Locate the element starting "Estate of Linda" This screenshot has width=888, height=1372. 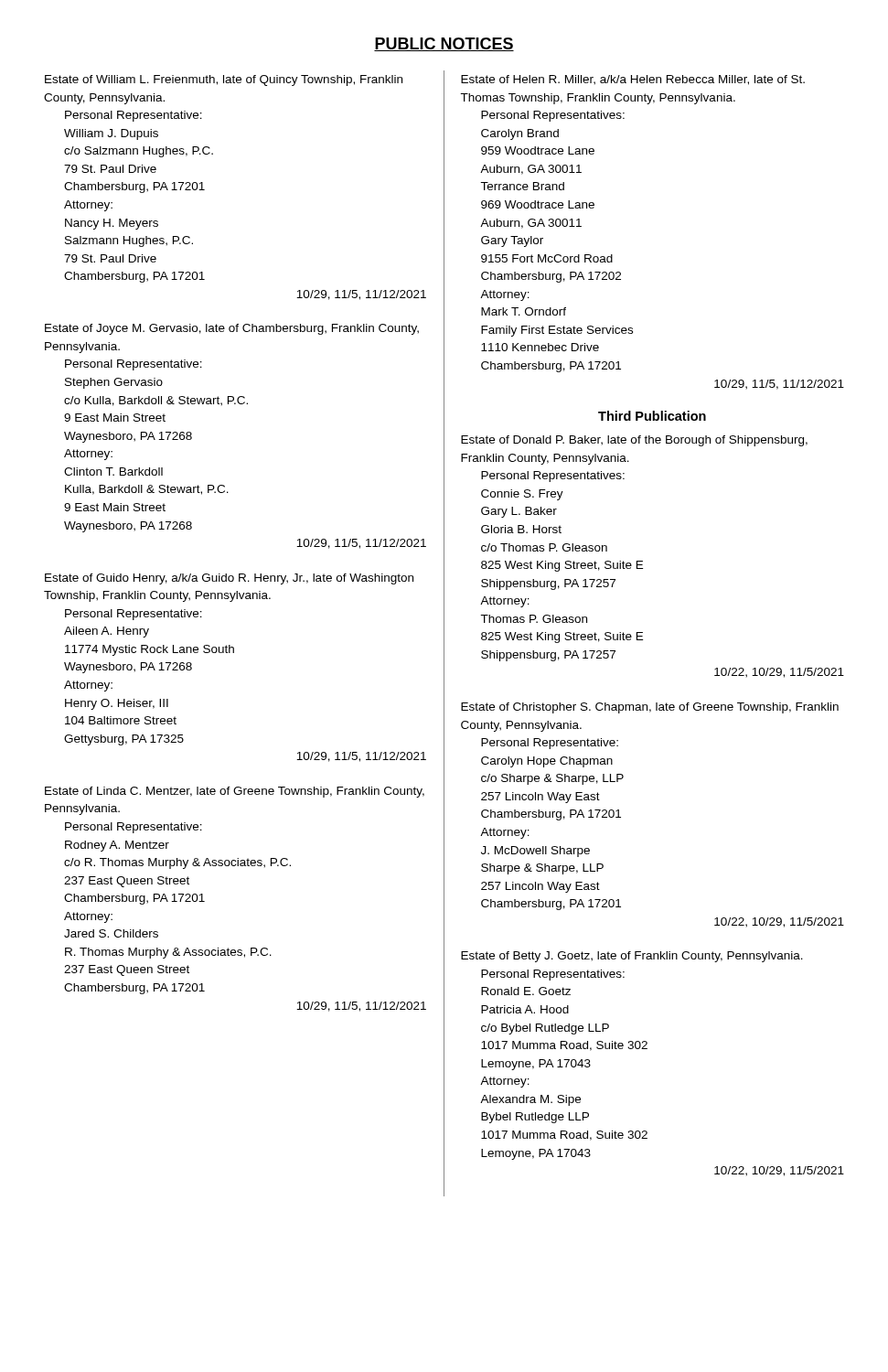tap(235, 792)
